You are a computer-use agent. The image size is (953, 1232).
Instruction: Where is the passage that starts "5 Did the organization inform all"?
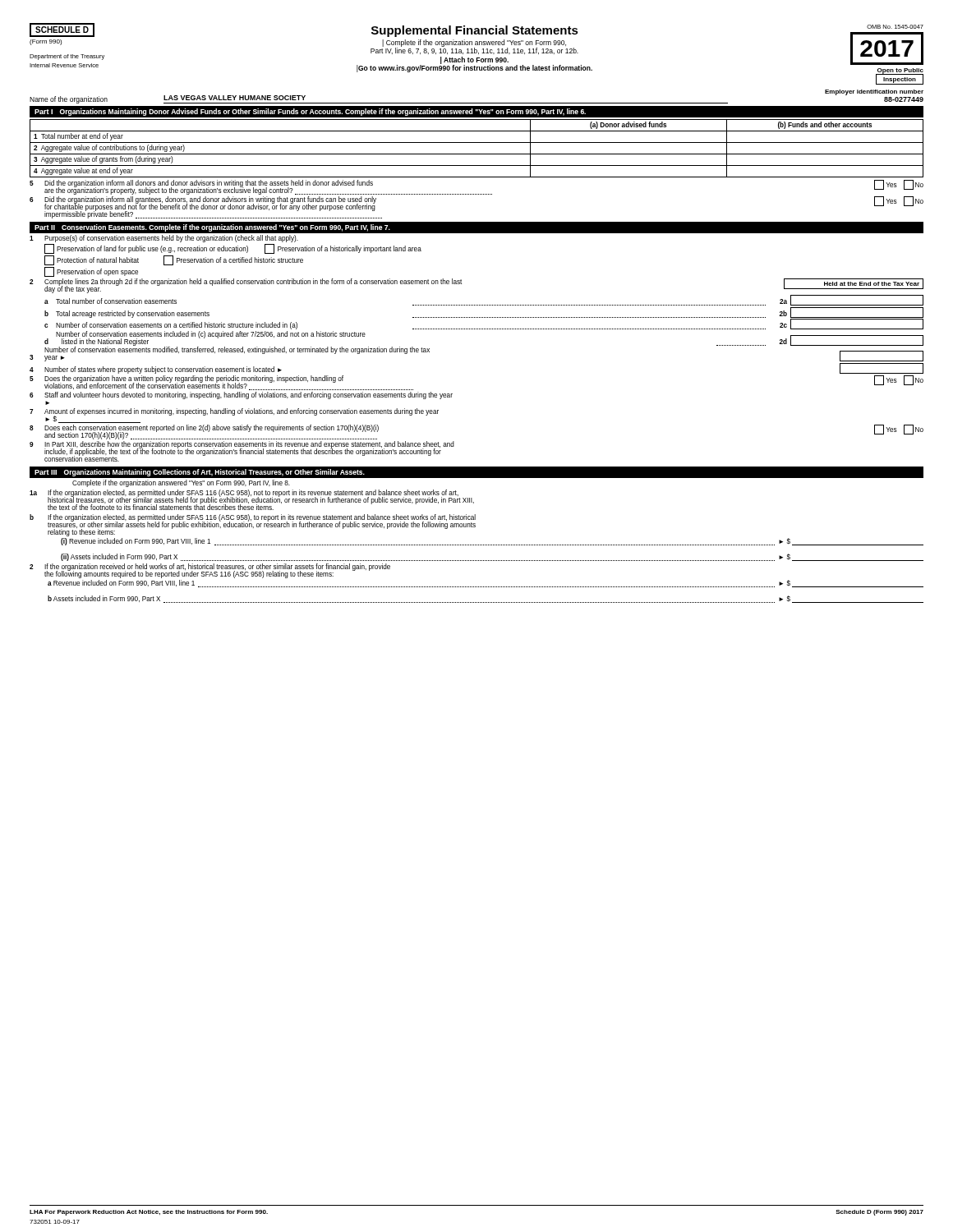pos(476,187)
